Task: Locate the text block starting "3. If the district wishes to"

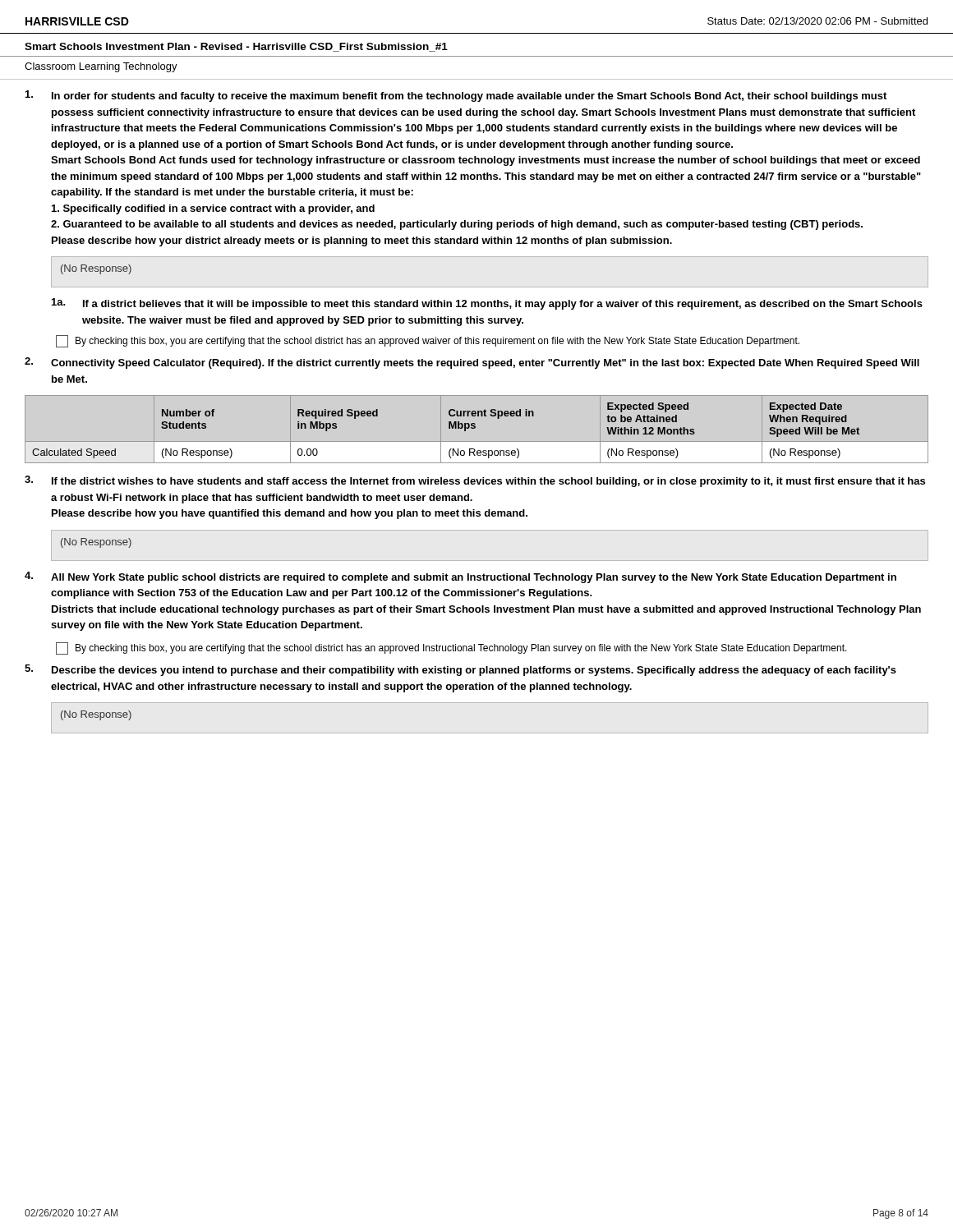Action: [476, 497]
